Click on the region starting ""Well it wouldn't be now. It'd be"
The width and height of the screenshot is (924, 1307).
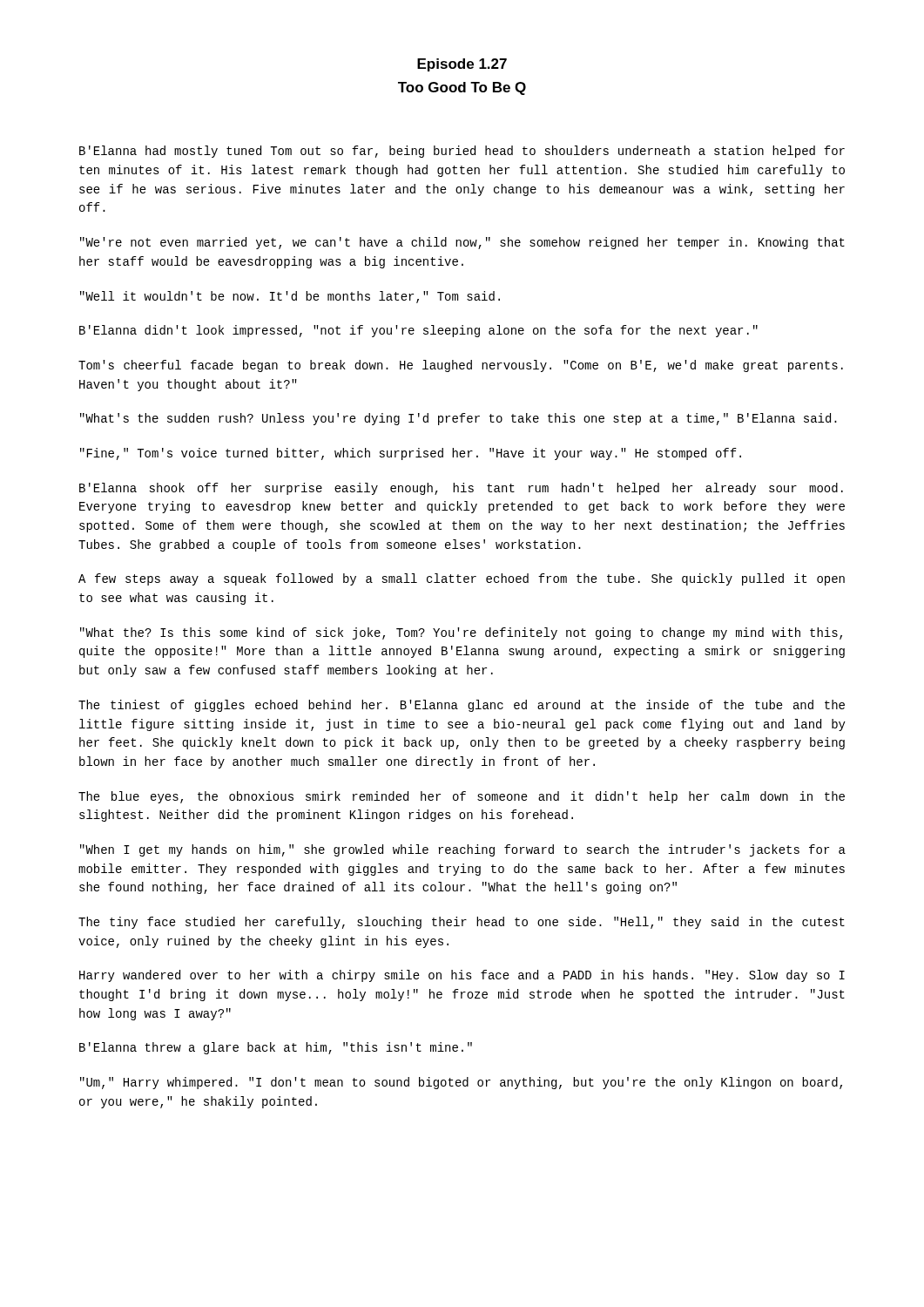pyautogui.click(x=291, y=297)
